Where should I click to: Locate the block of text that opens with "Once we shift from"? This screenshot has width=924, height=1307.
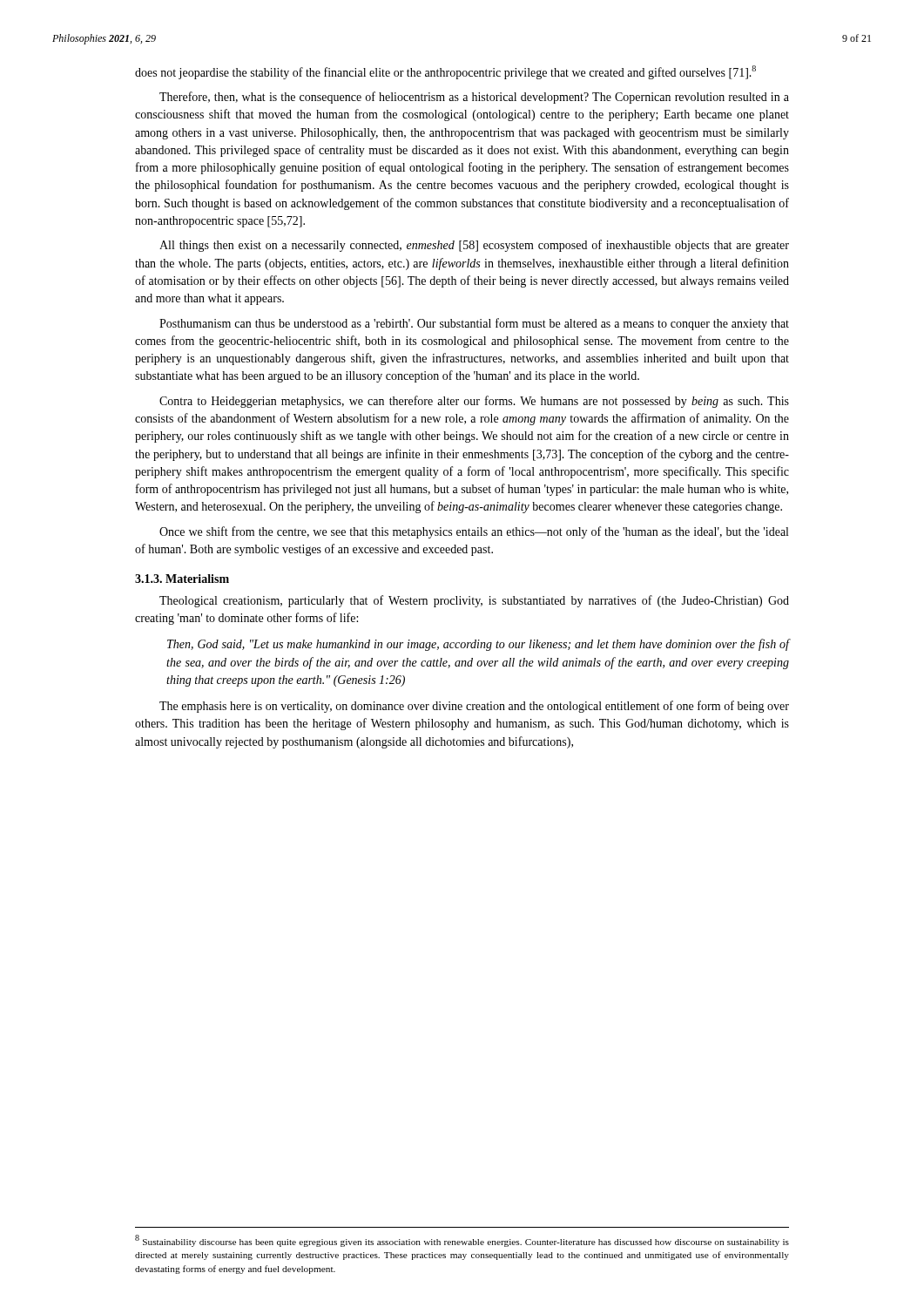[x=462, y=541]
